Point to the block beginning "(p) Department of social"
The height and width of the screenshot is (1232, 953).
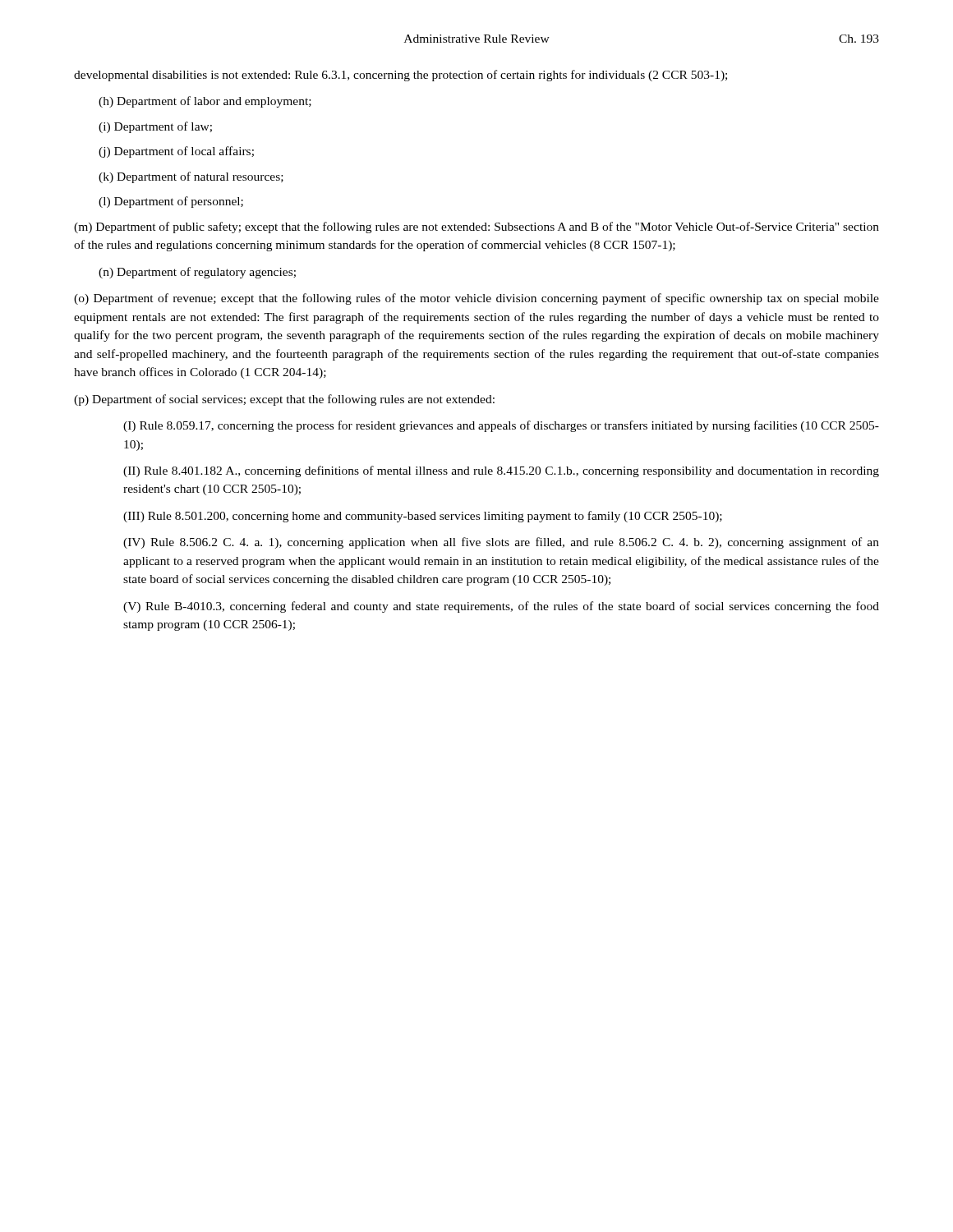[x=476, y=399]
